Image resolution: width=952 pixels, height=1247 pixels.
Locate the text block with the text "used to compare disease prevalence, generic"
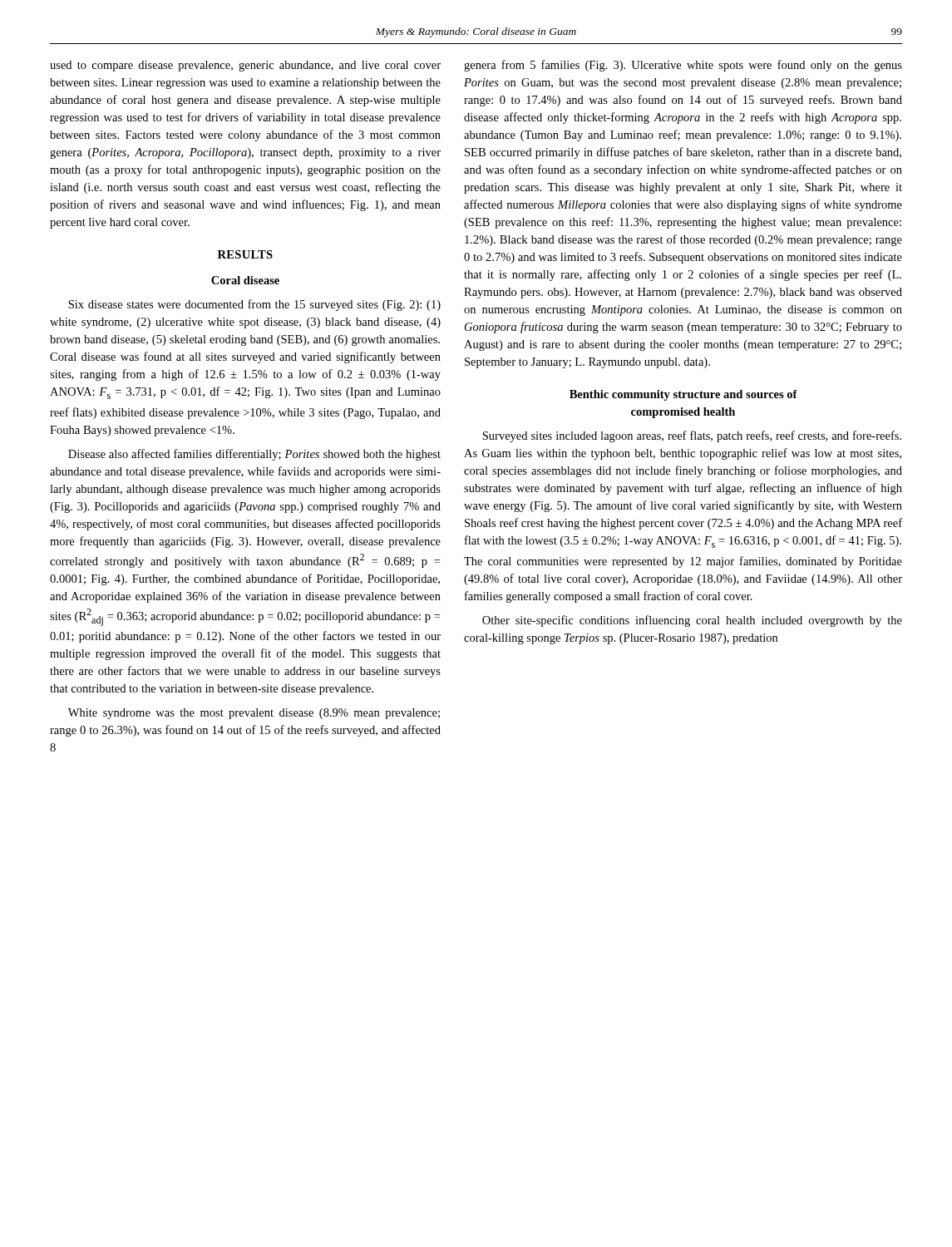[x=245, y=144]
